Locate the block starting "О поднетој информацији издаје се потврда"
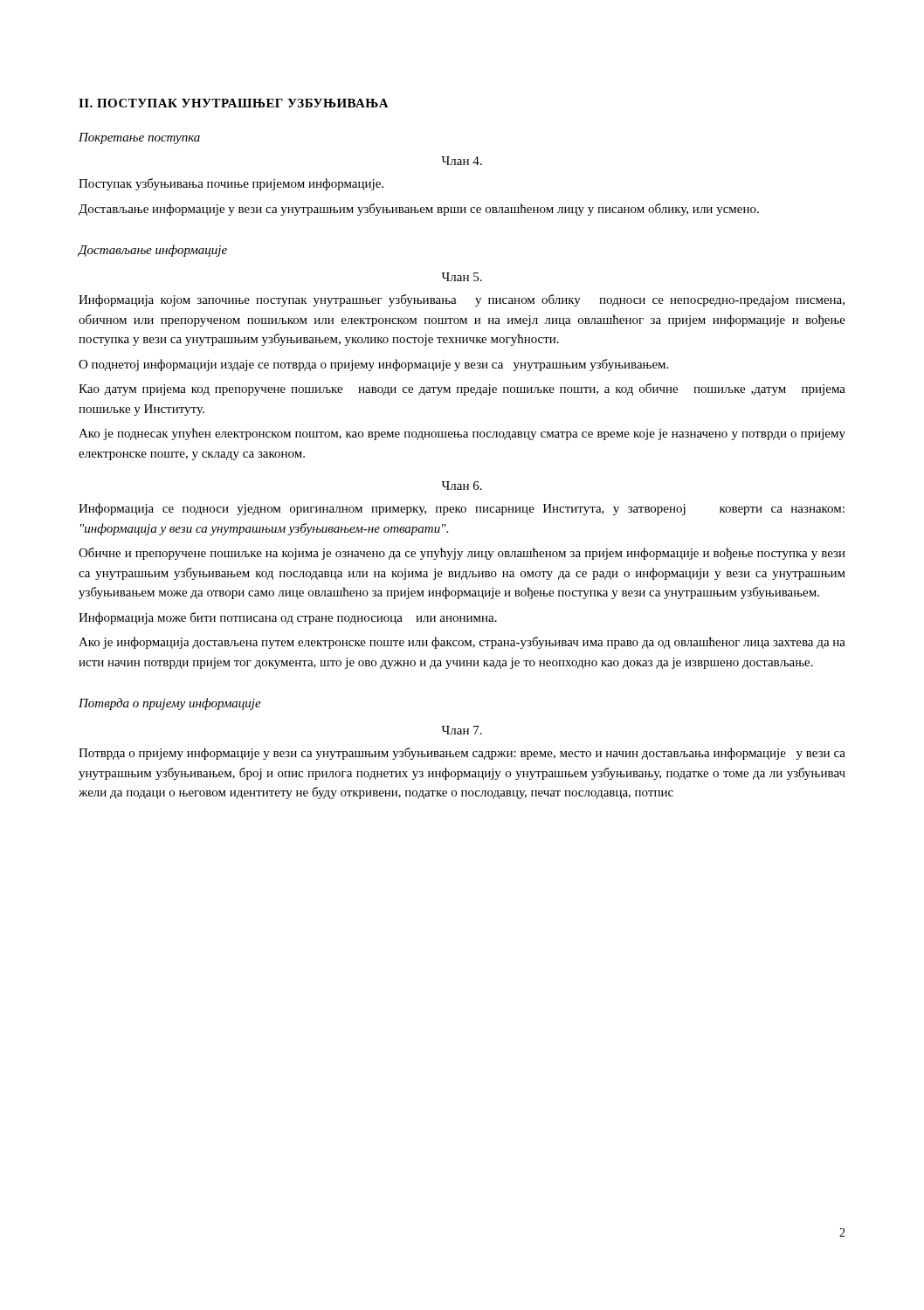Screen dimensions: 1310x924 pyautogui.click(x=374, y=364)
